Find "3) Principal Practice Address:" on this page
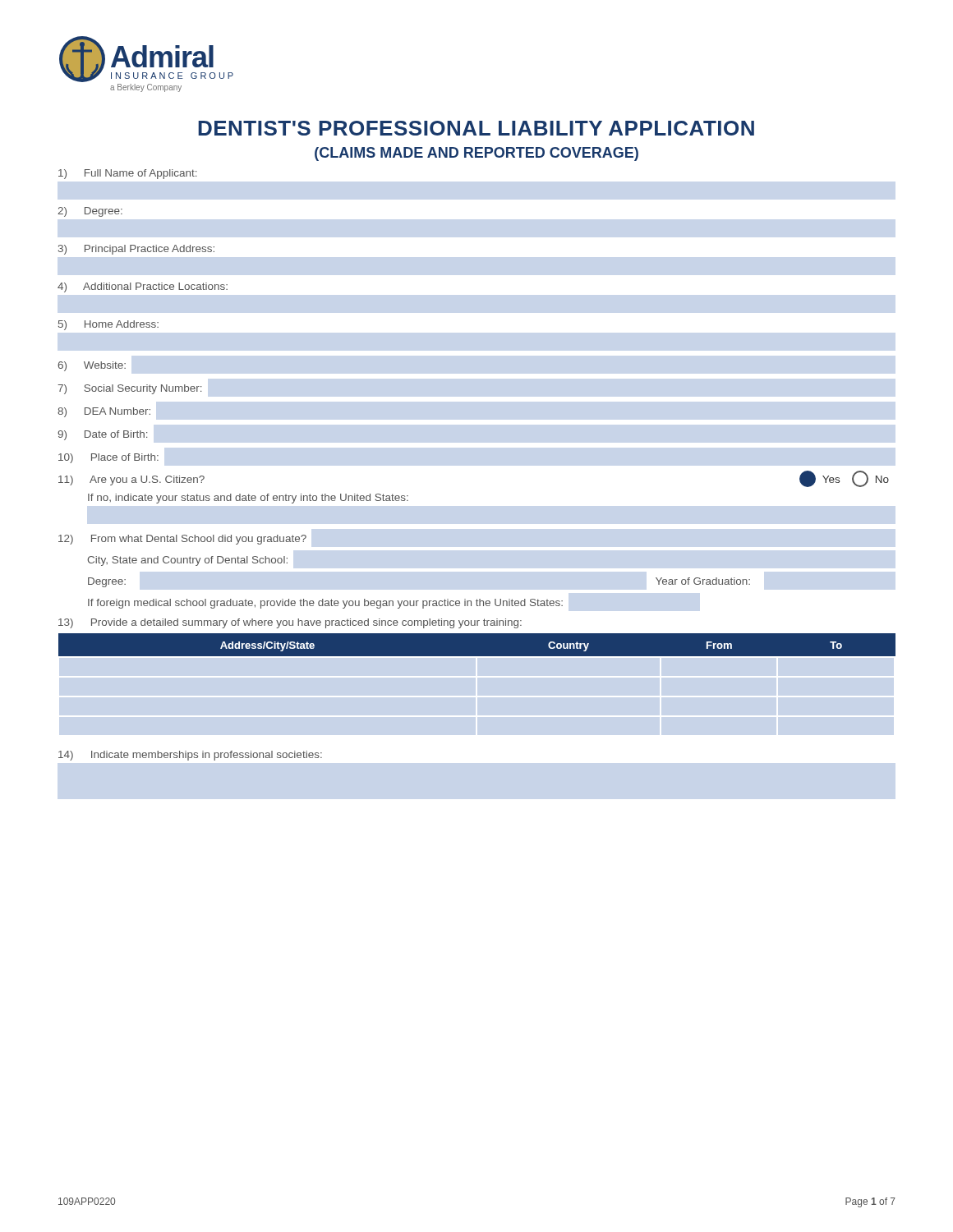Image resolution: width=953 pixels, height=1232 pixels. [136, 250]
